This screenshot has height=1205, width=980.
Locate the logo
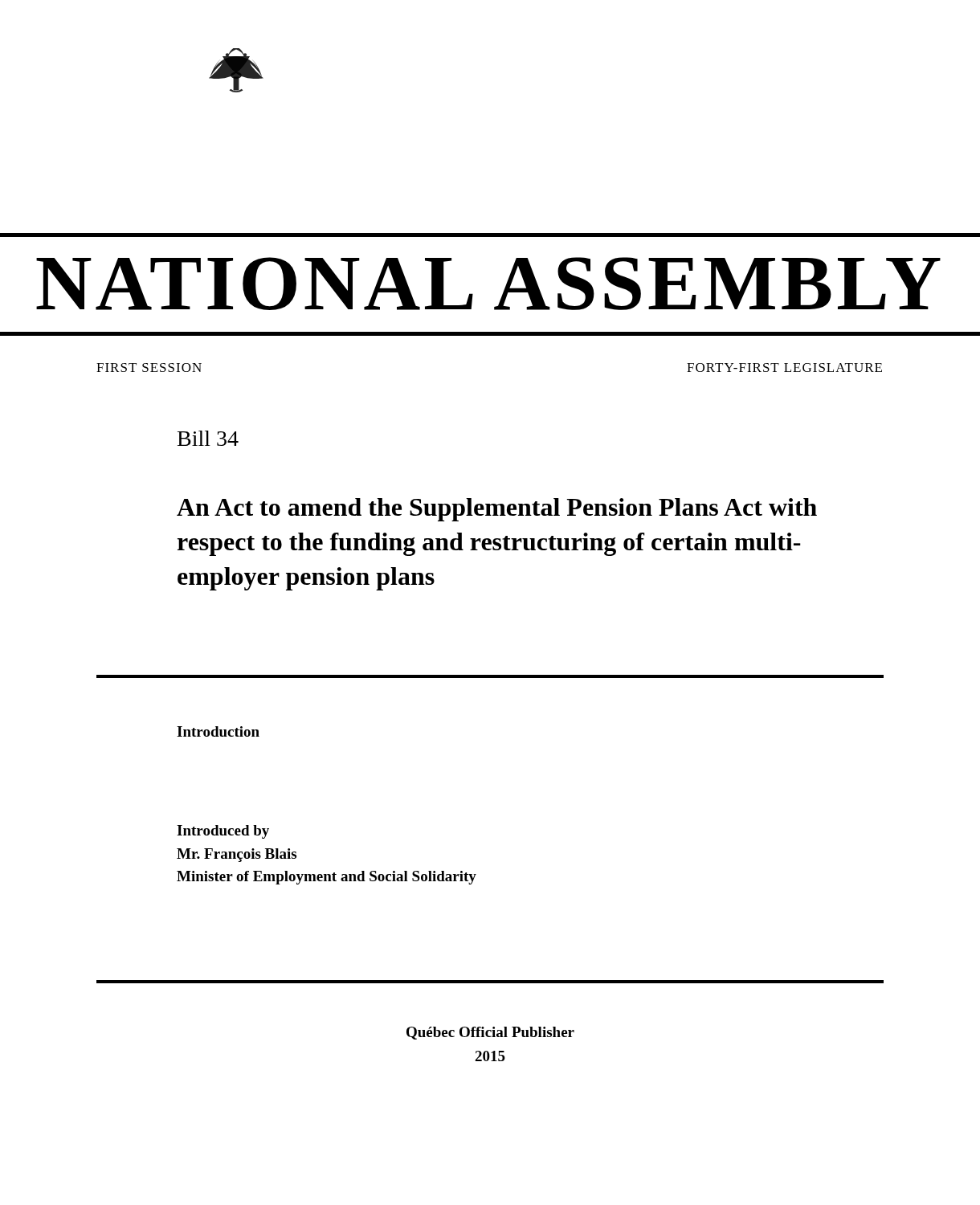tap(490, 138)
